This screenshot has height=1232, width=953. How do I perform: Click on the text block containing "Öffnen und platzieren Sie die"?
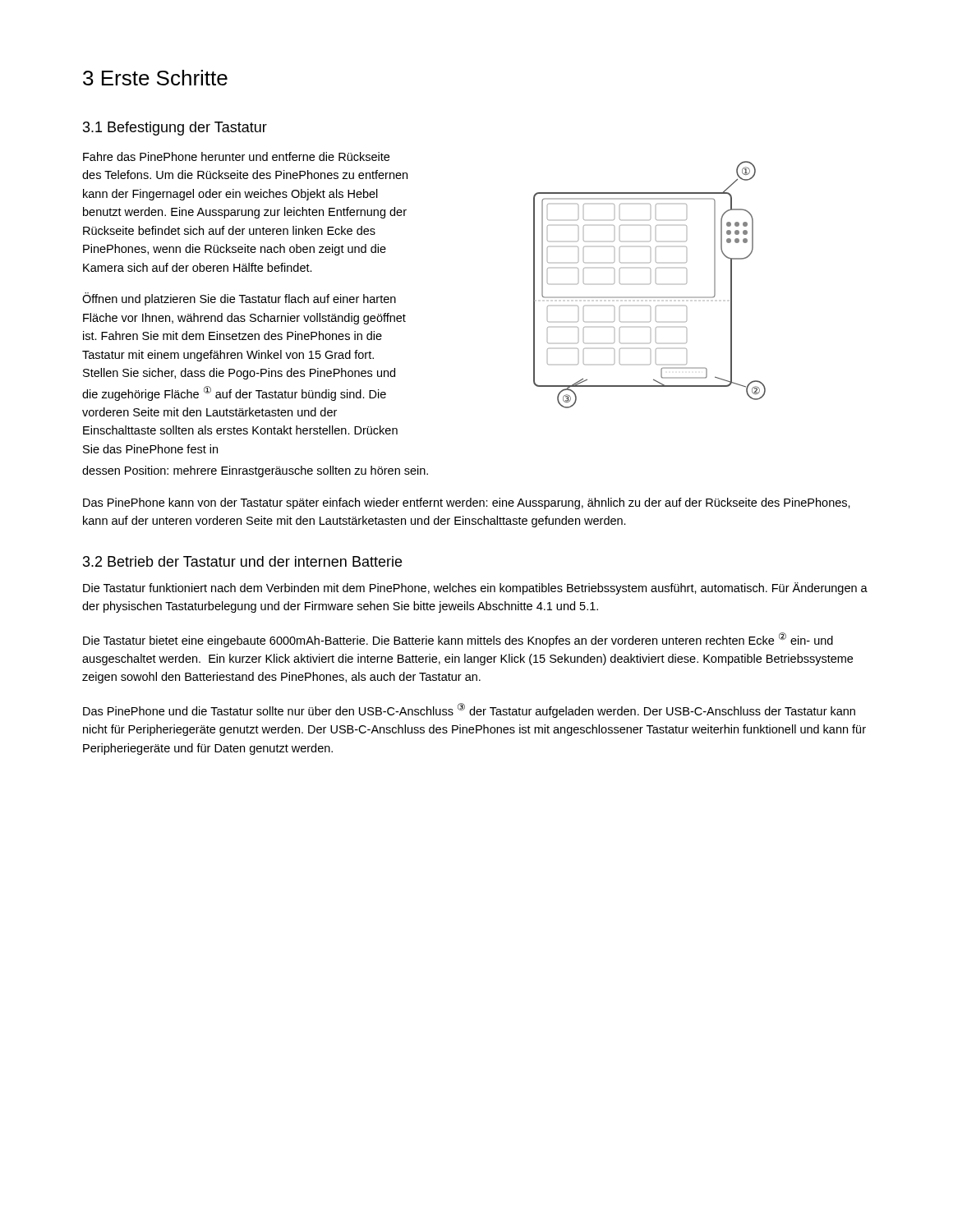click(244, 374)
